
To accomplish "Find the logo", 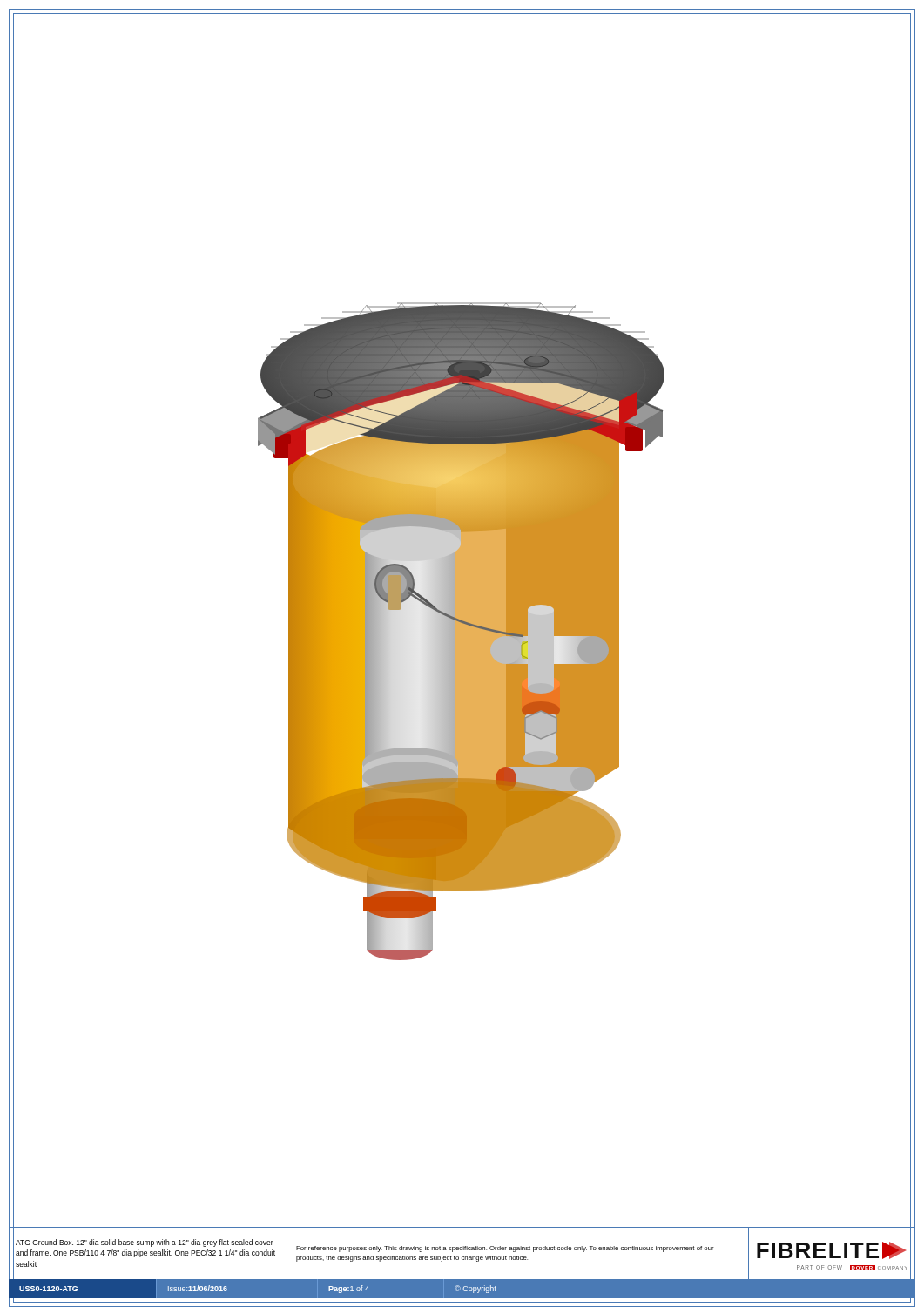I will click(832, 1253).
